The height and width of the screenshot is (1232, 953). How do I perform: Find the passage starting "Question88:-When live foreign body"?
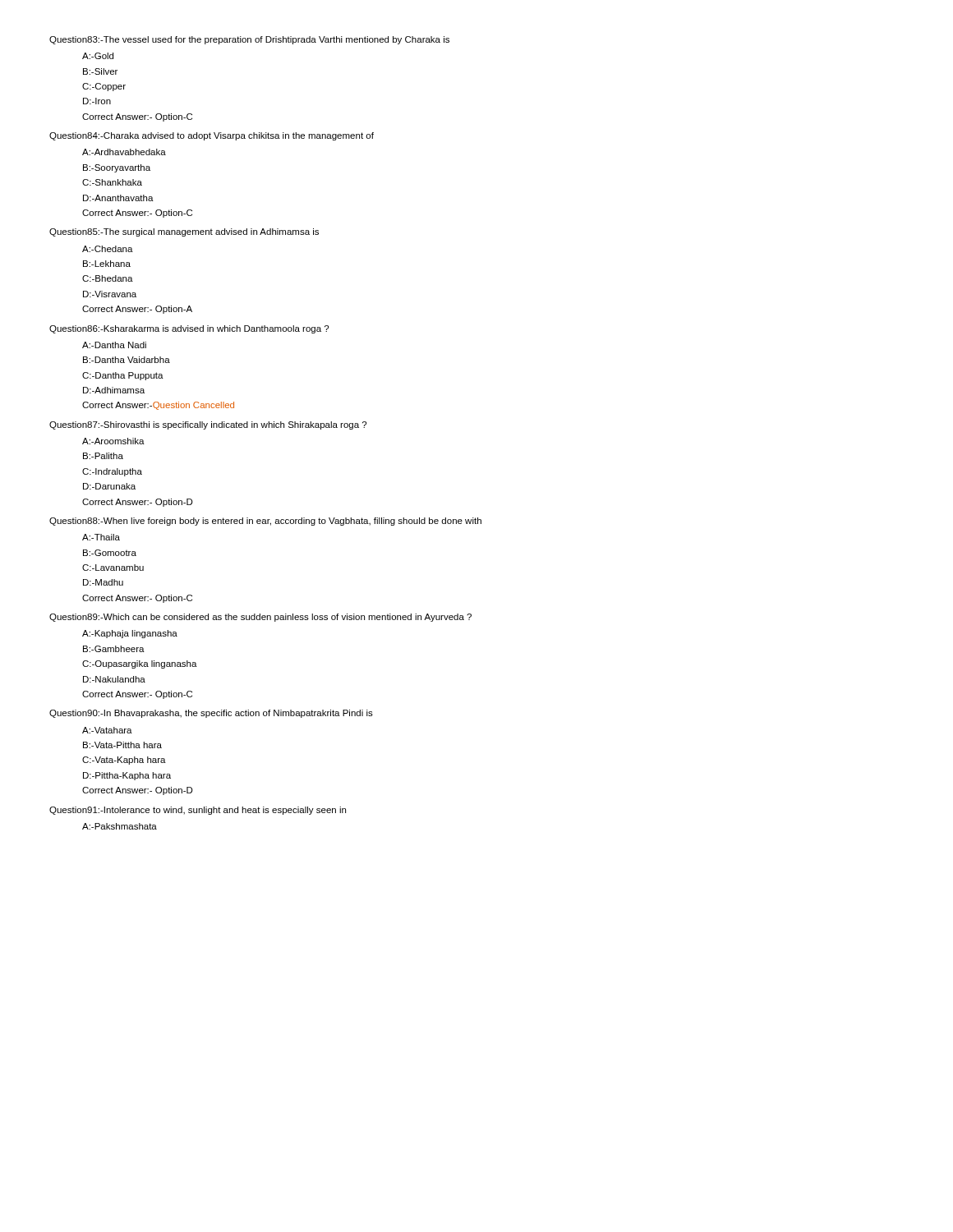pos(266,521)
